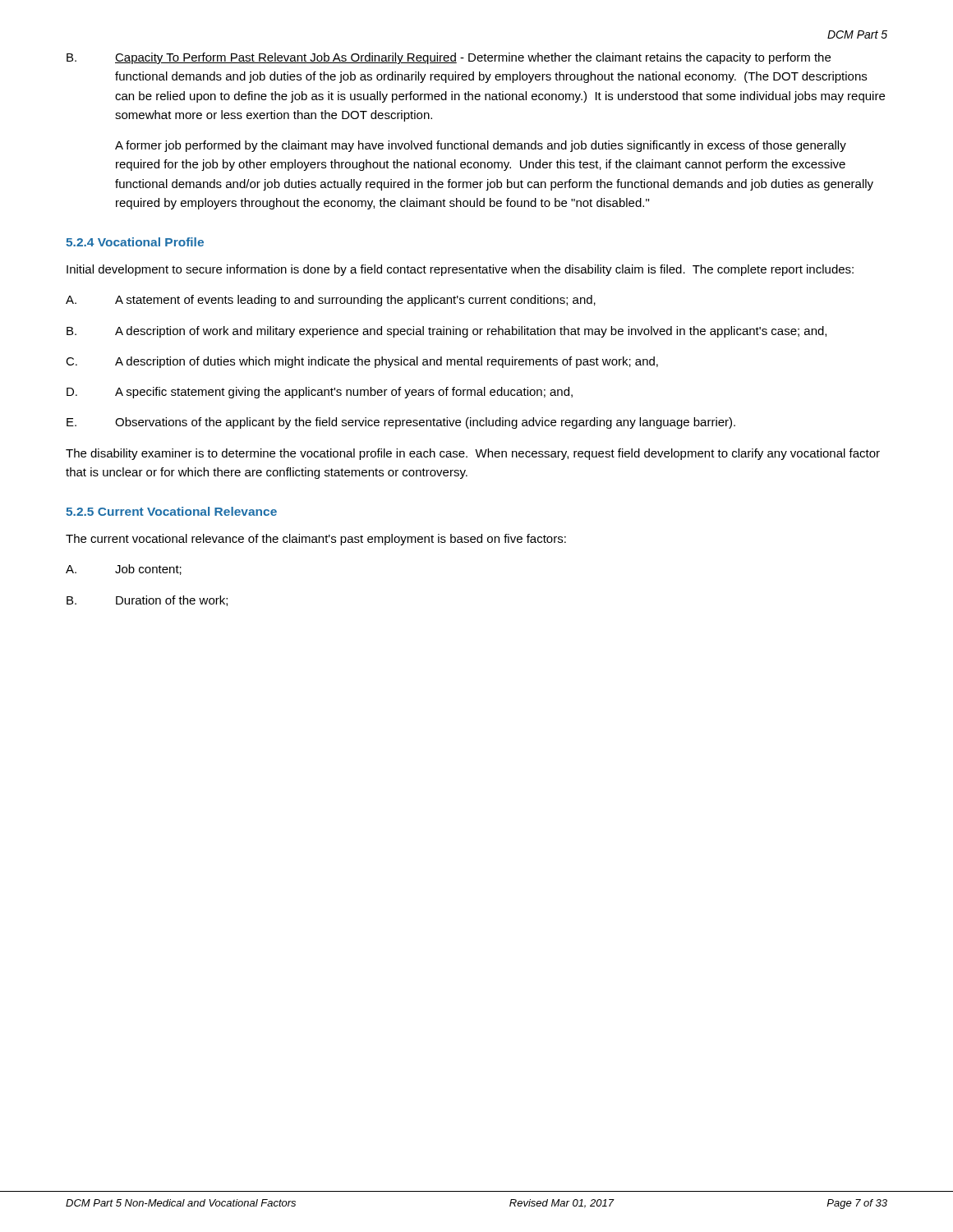The image size is (953, 1232).
Task: Click on the list item containing "D. A specific statement"
Action: pyautogui.click(x=476, y=391)
